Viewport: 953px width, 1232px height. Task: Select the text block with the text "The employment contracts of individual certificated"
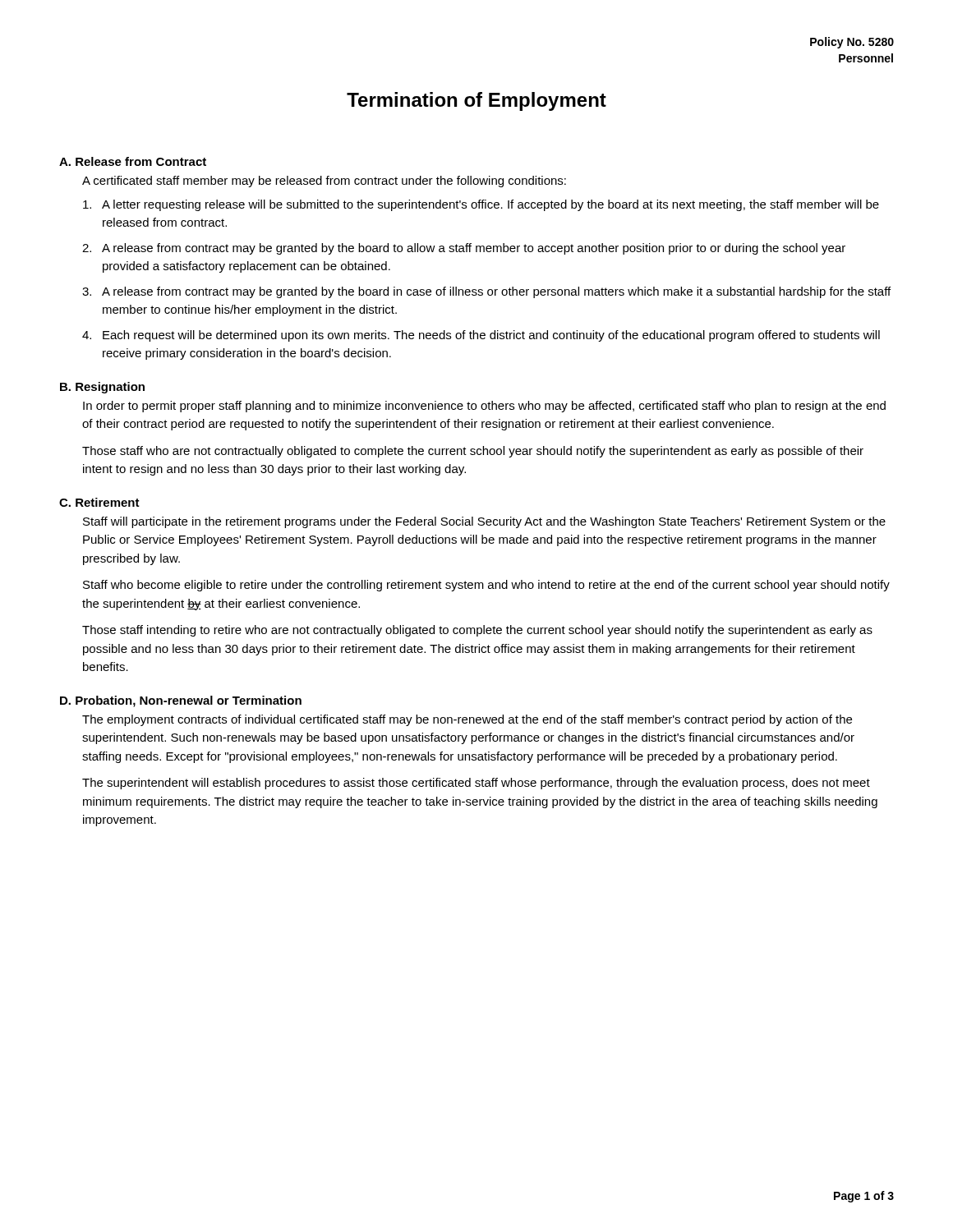468,737
